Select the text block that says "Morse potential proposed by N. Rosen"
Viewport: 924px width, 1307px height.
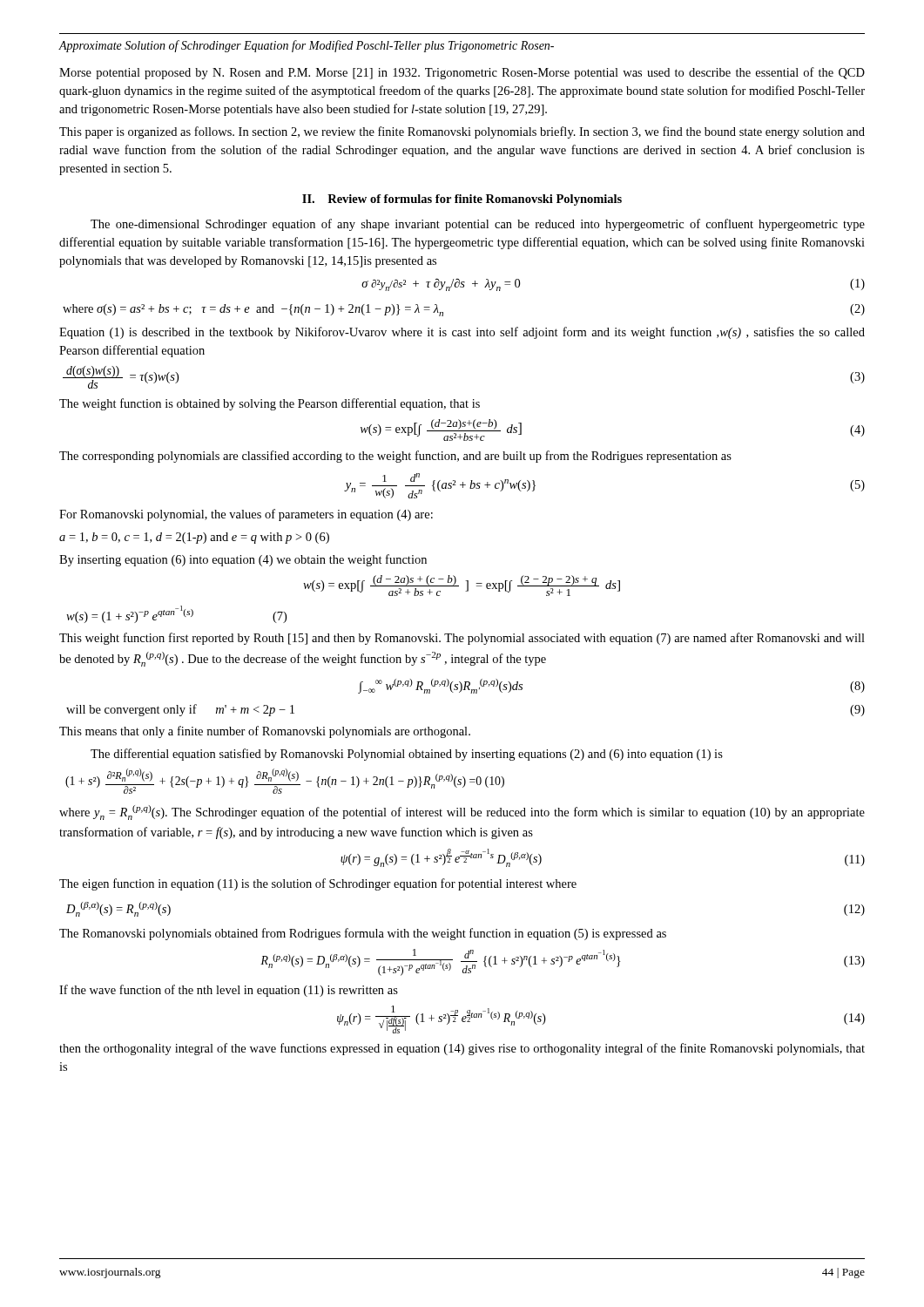tap(462, 91)
